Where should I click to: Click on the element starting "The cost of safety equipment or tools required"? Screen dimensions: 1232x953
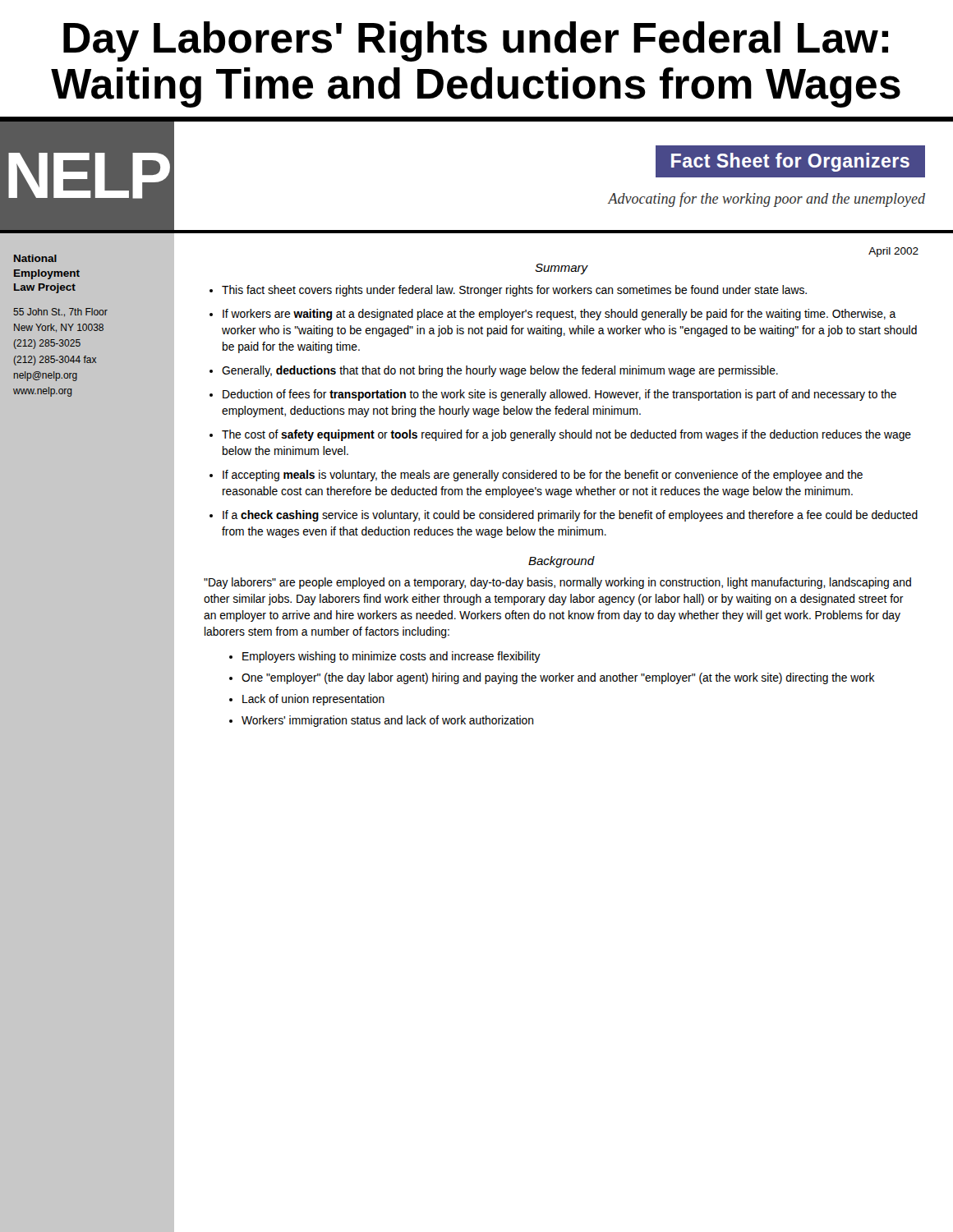(567, 443)
